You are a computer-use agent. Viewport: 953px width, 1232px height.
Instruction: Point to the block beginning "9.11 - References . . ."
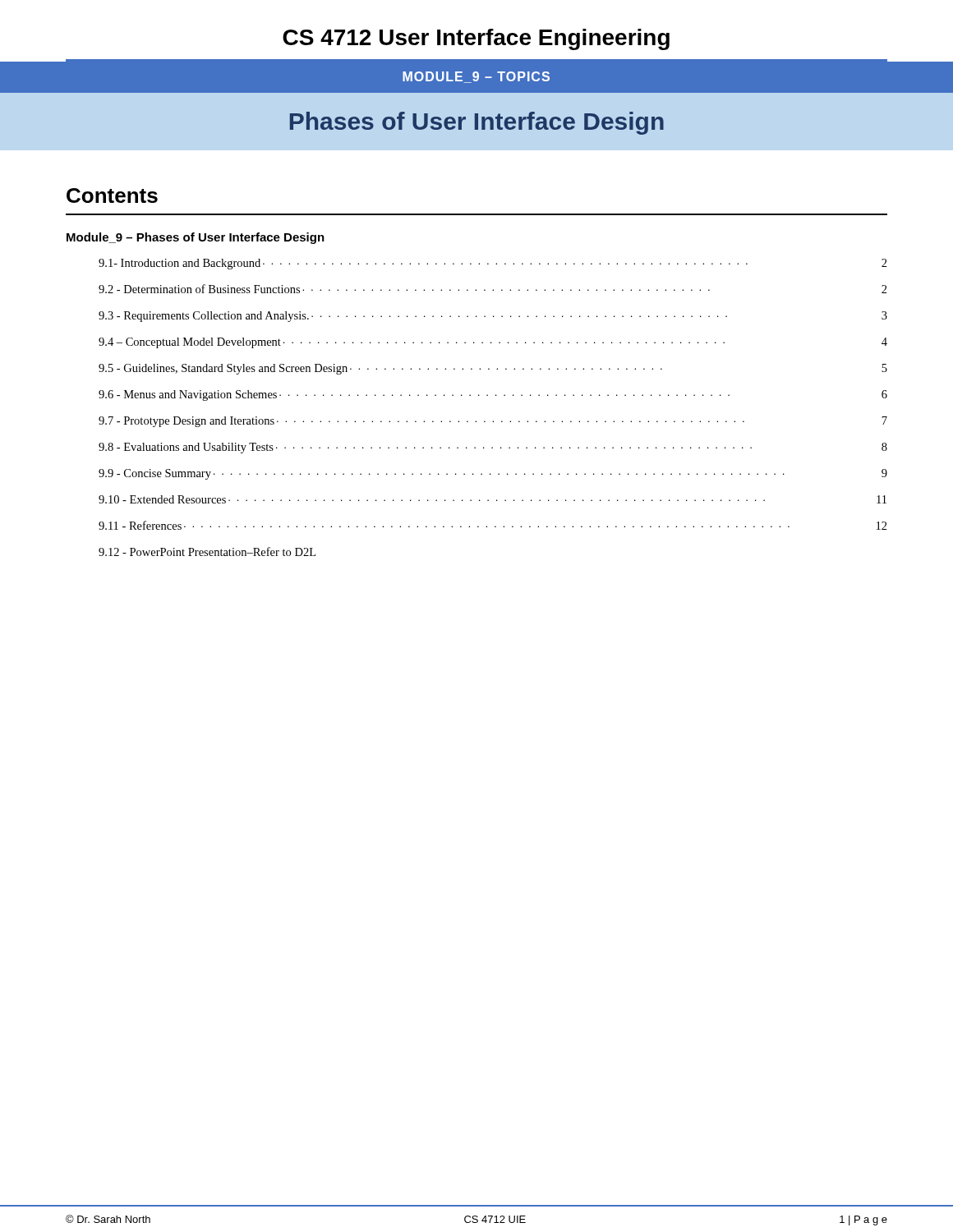pyautogui.click(x=493, y=525)
